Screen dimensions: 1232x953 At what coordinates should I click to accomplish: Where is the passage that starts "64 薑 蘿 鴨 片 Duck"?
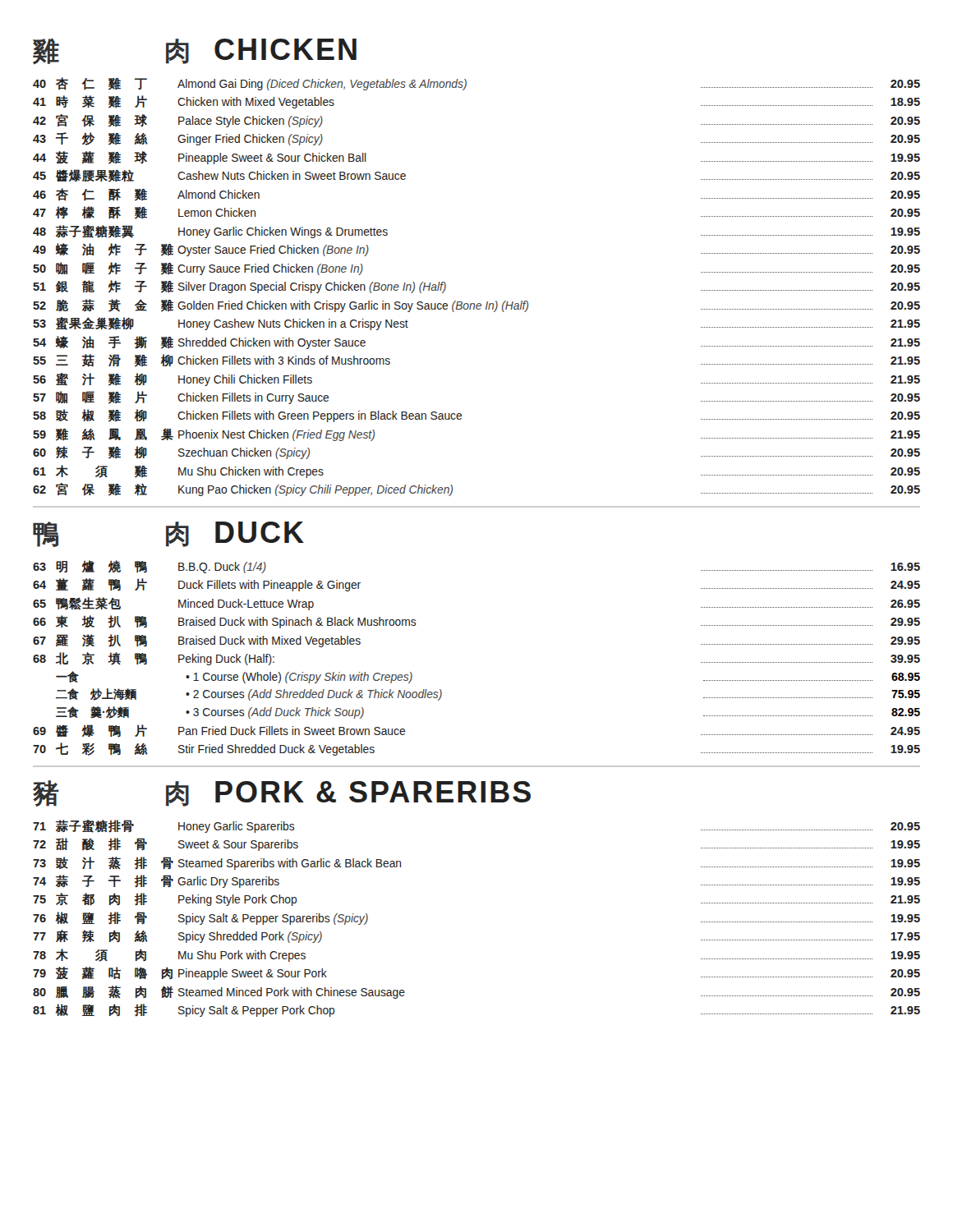[39, 585]
